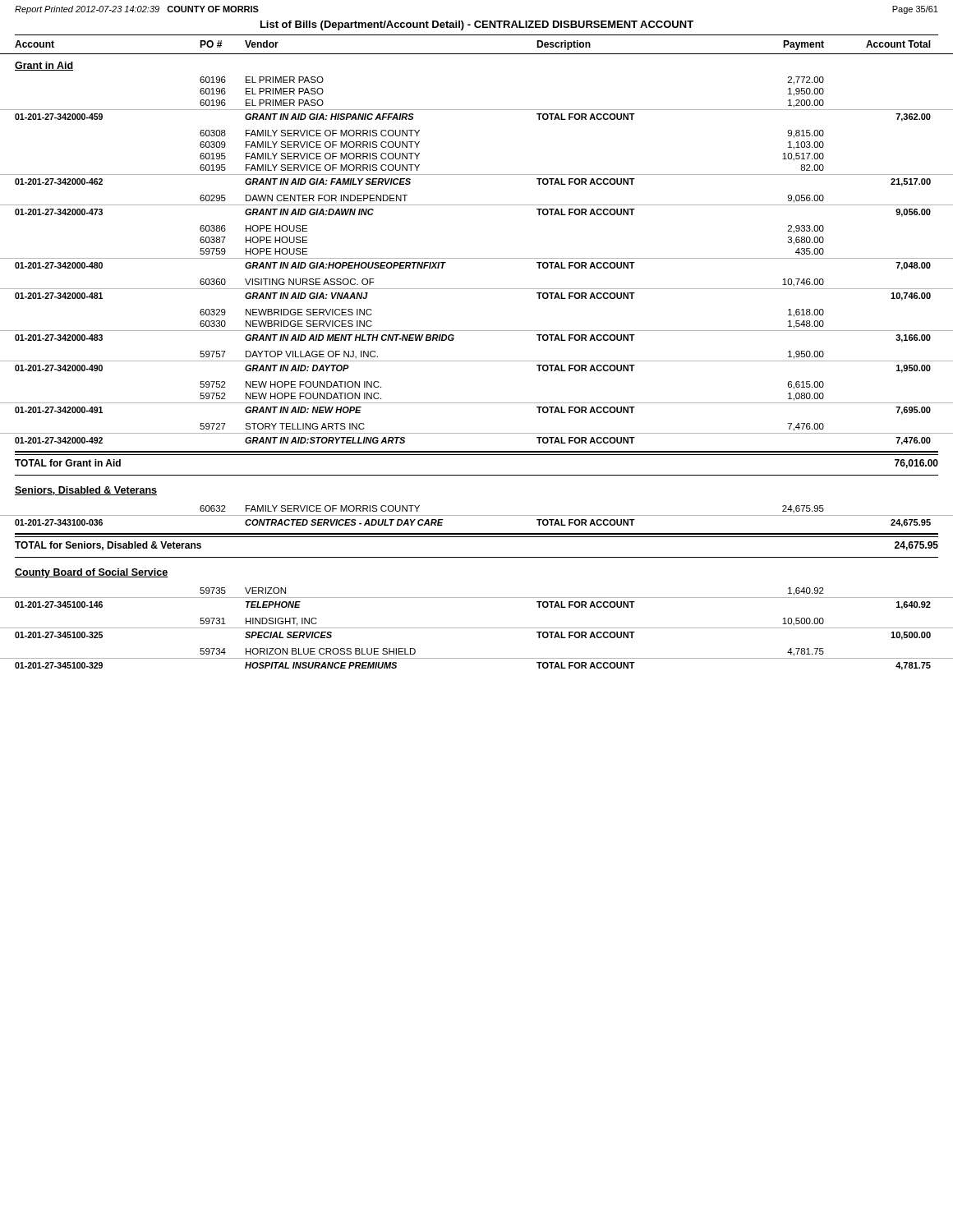This screenshot has height=1232, width=953.
Task: Click the title
Action: pyautogui.click(x=476, y=24)
